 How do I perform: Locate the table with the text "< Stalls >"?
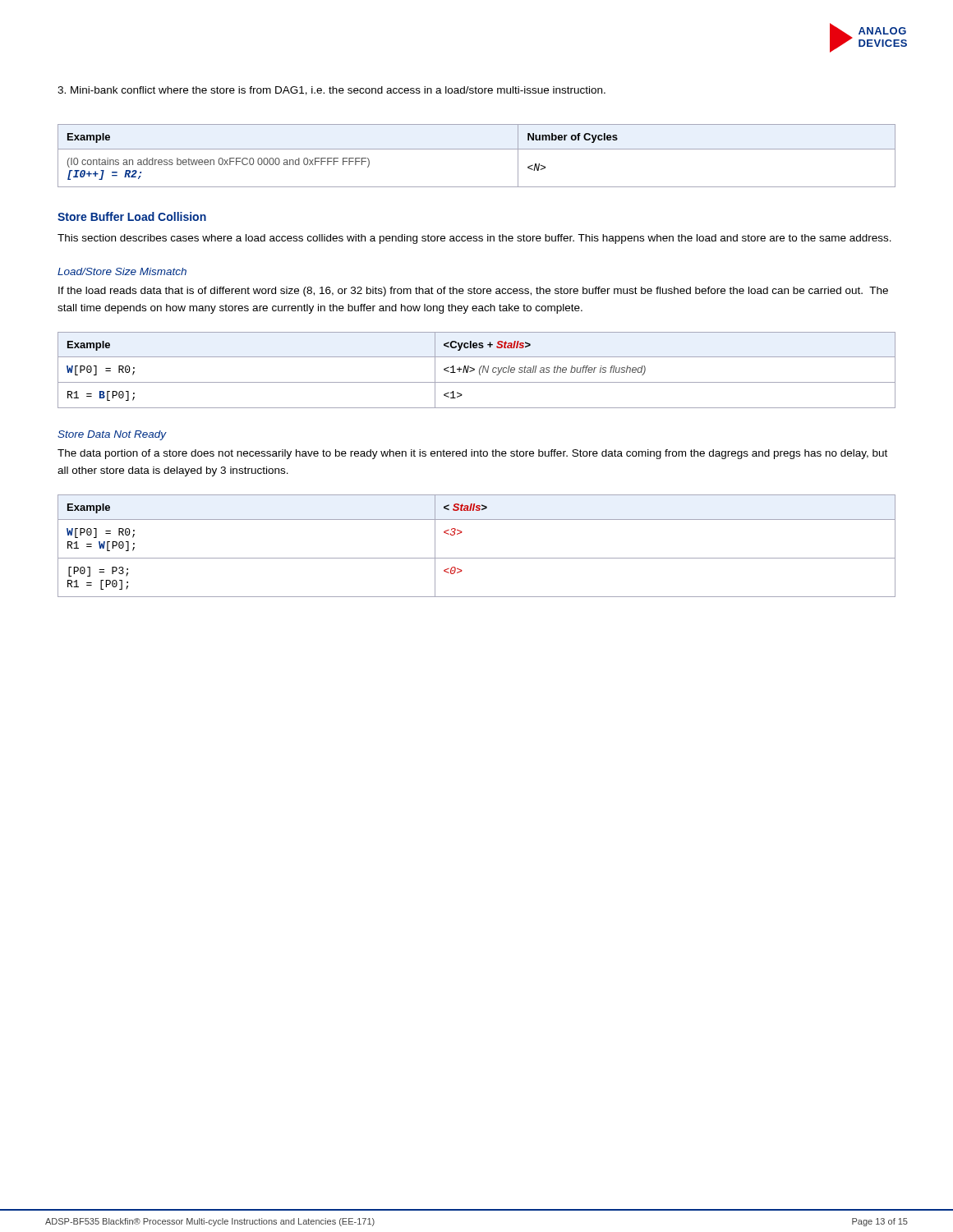click(476, 545)
